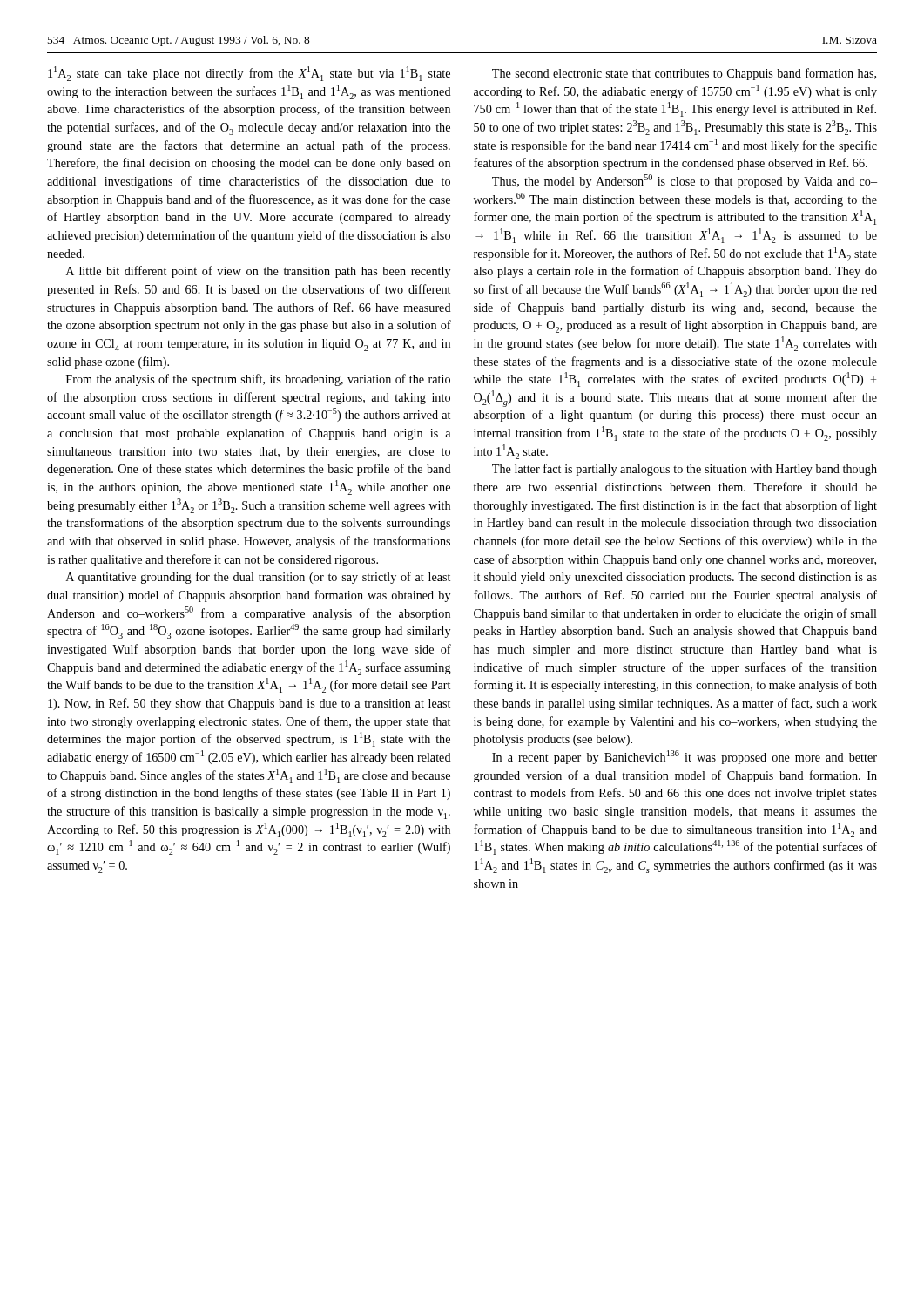Locate the block starting "The second electronic"

click(x=675, y=478)
